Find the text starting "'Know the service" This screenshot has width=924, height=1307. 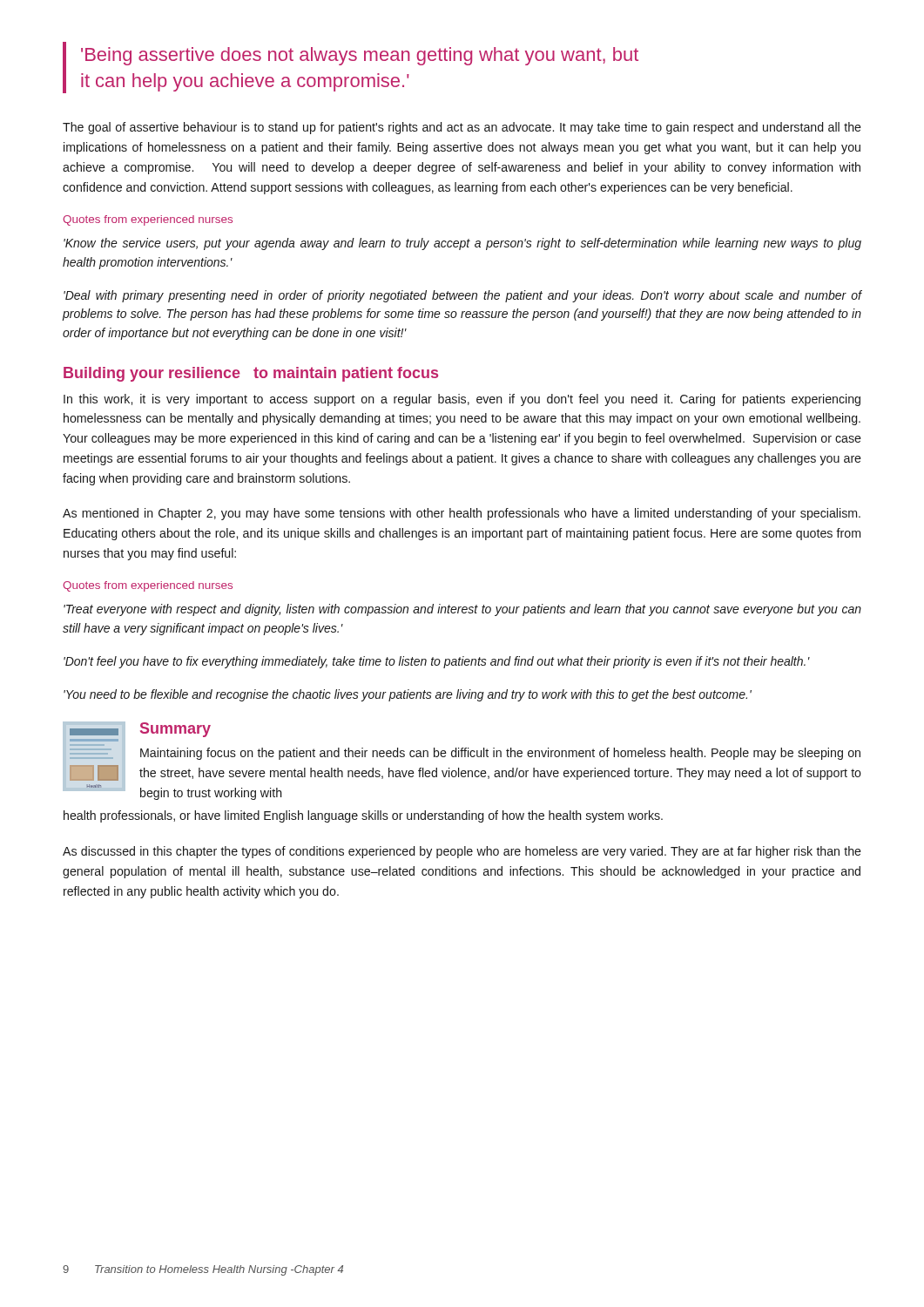click(x=462, y=253)
